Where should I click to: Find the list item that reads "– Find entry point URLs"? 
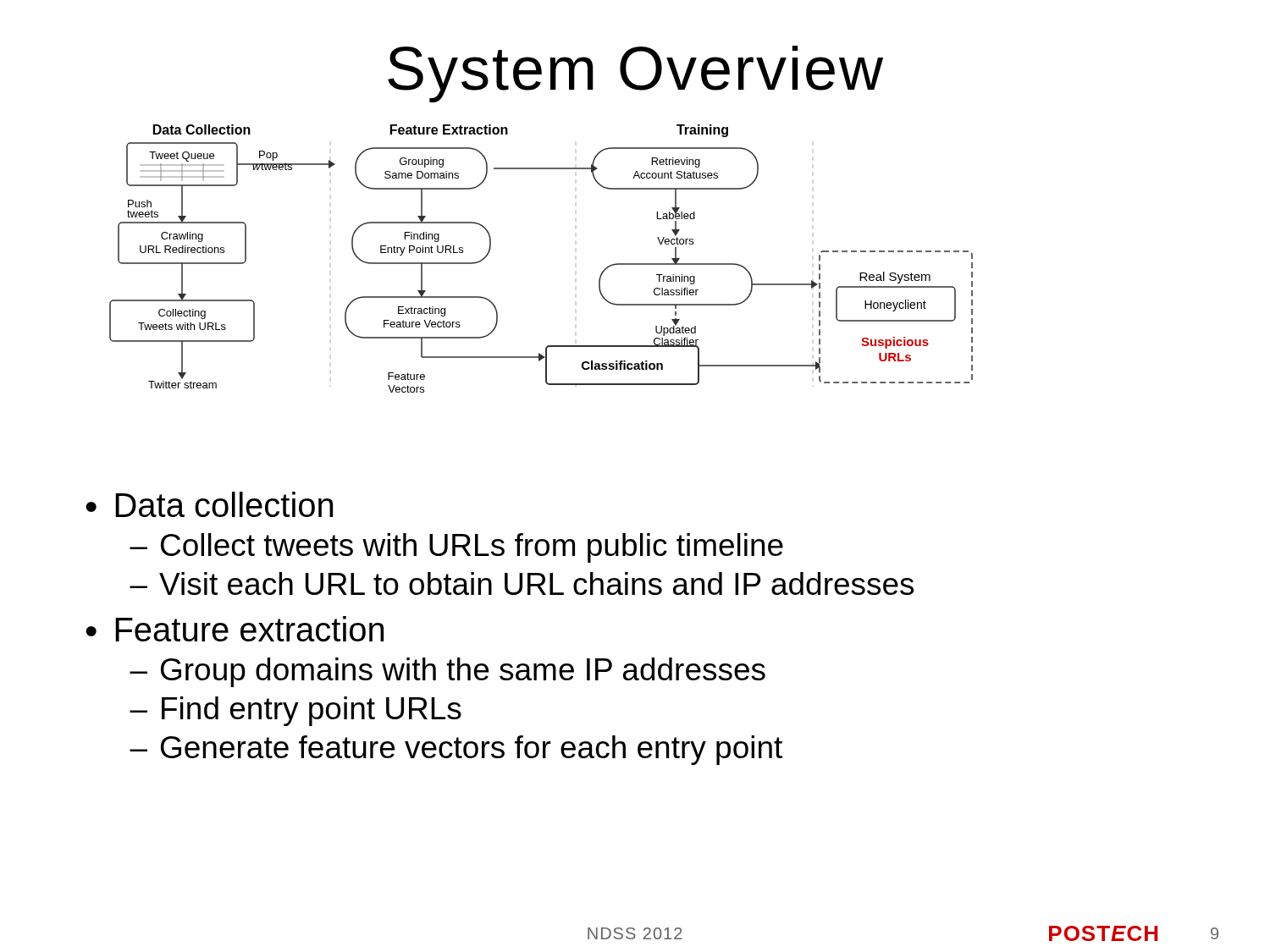coord(296,709)
